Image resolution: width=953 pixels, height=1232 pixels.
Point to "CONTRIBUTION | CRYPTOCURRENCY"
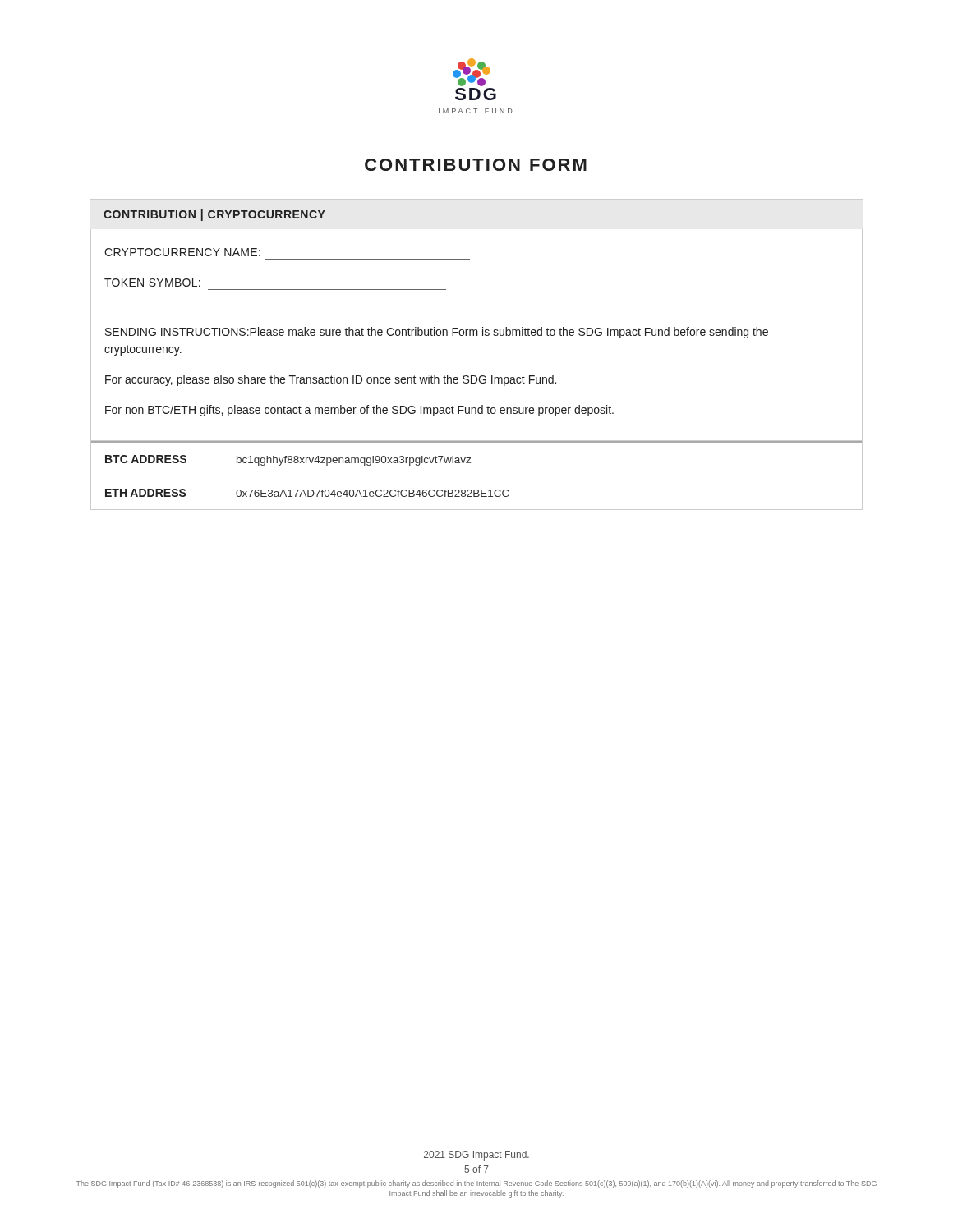point(215,214)
